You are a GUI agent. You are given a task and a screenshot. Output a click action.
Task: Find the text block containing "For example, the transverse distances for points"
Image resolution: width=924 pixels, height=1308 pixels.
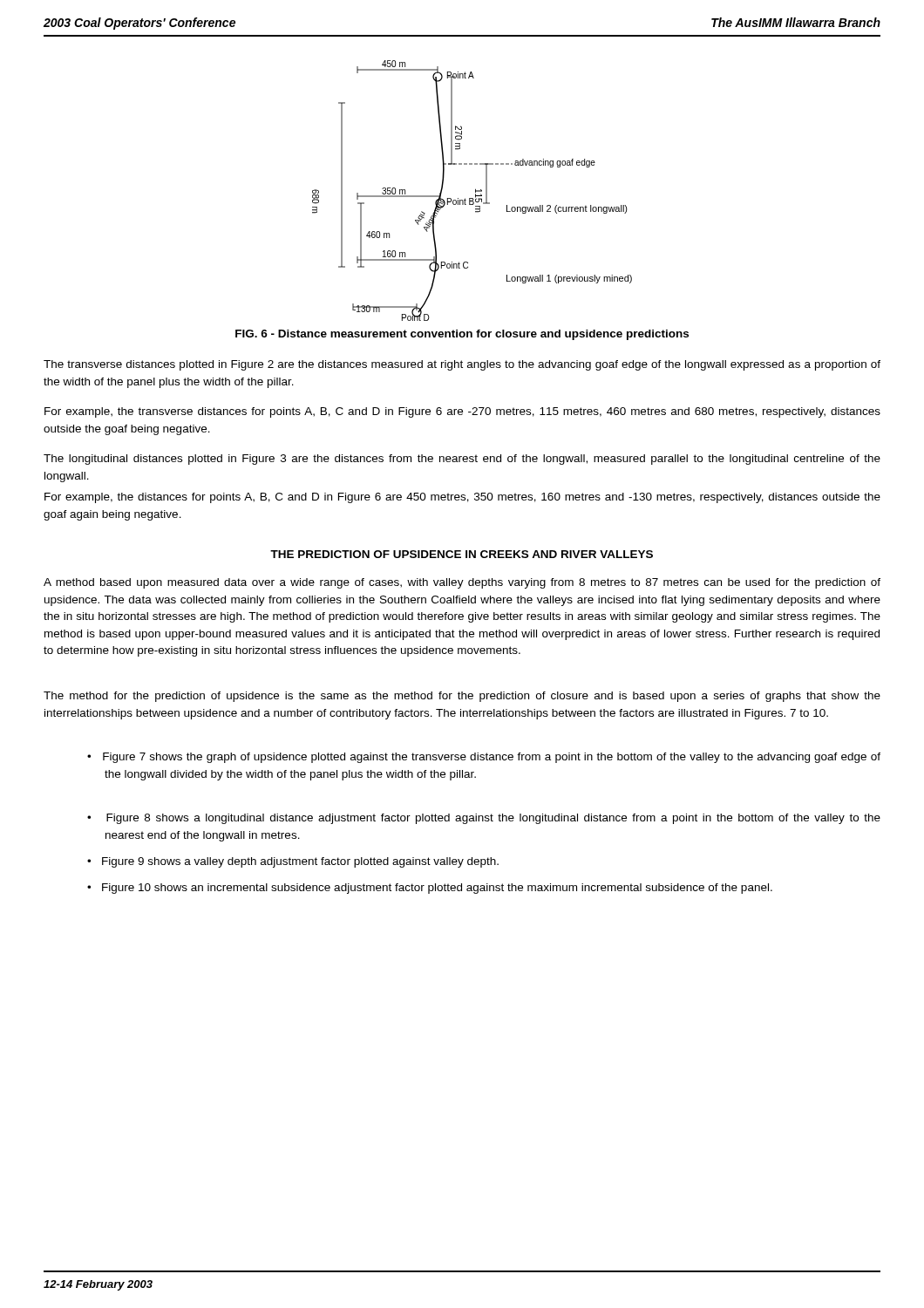tap(462, 420)
